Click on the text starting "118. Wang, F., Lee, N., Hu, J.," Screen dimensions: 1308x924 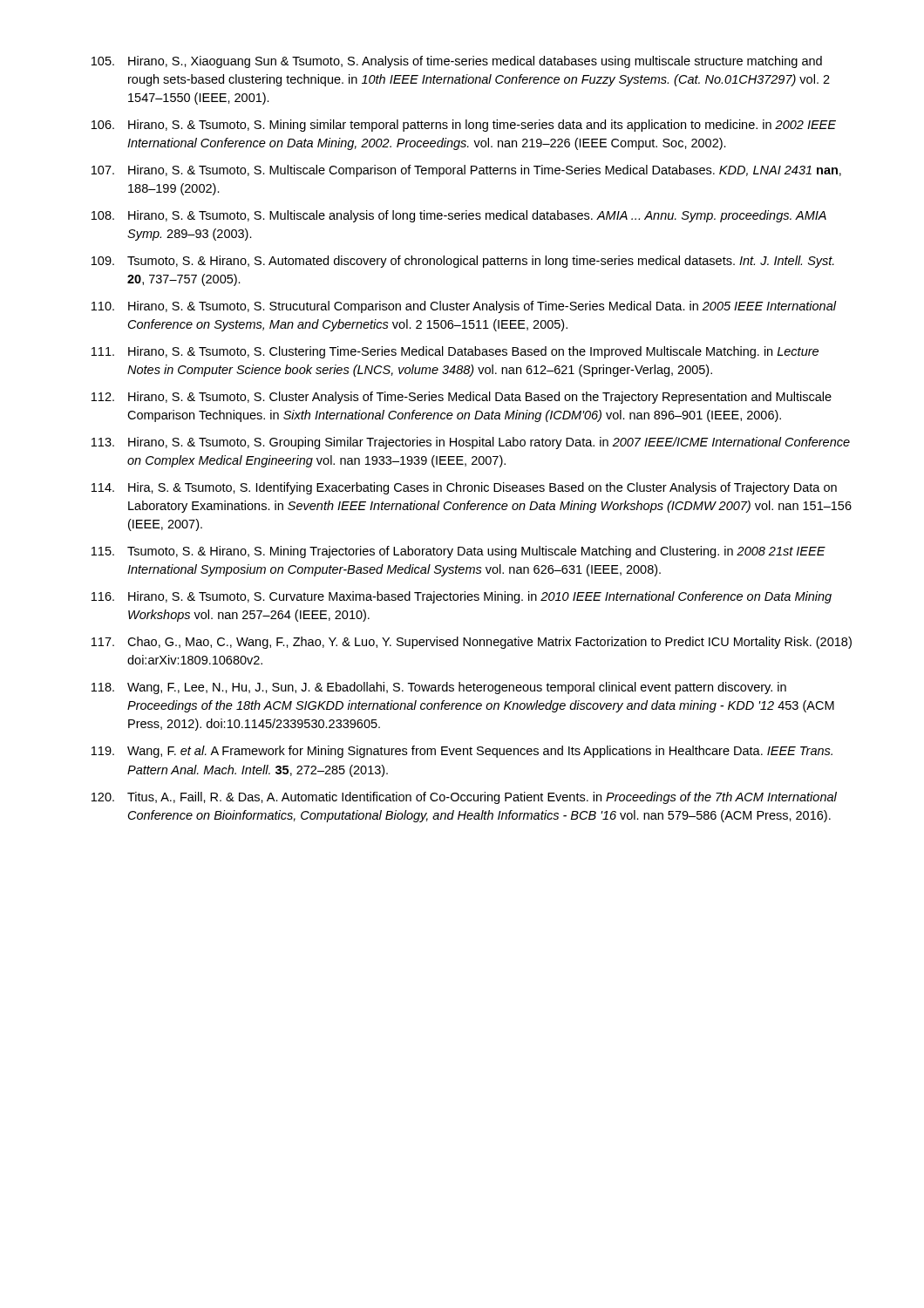point(462,706)
